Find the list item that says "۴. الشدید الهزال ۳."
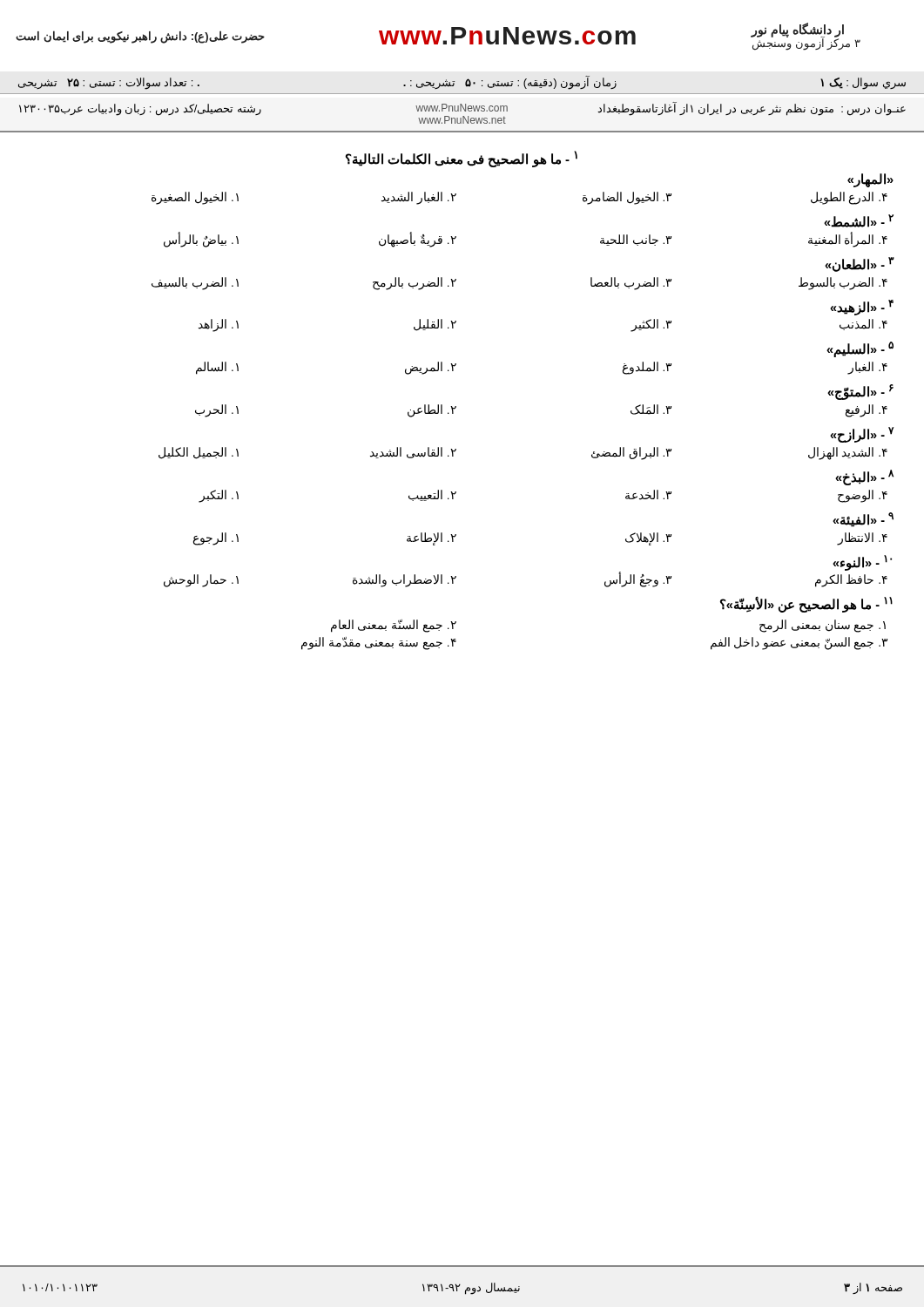This screenshot has width=924, height=1307. pyautogui.click(x=462, y=452)
